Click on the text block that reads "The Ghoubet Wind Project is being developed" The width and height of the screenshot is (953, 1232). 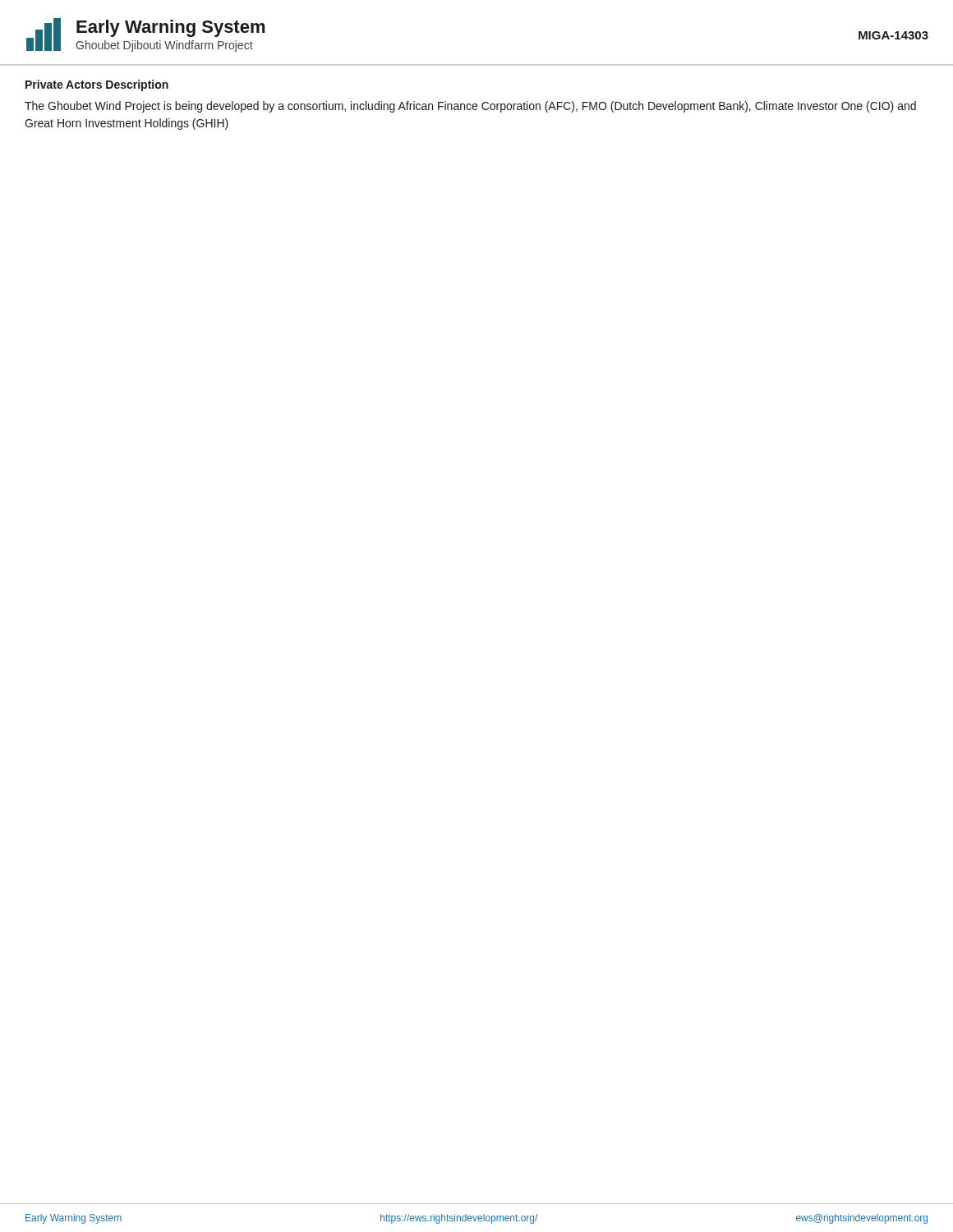(471, 115)
